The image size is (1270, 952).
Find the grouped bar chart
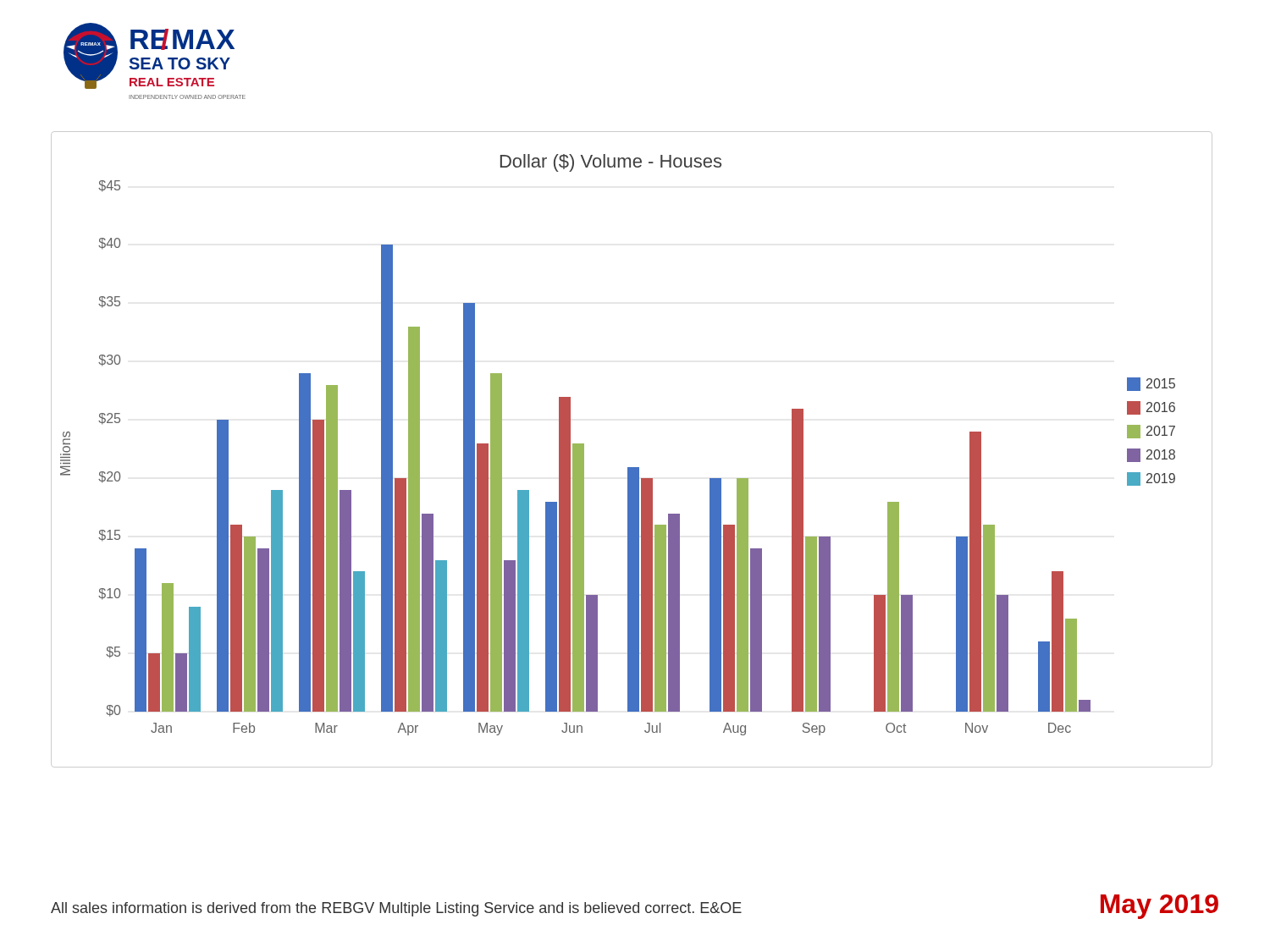pos(632,449)
